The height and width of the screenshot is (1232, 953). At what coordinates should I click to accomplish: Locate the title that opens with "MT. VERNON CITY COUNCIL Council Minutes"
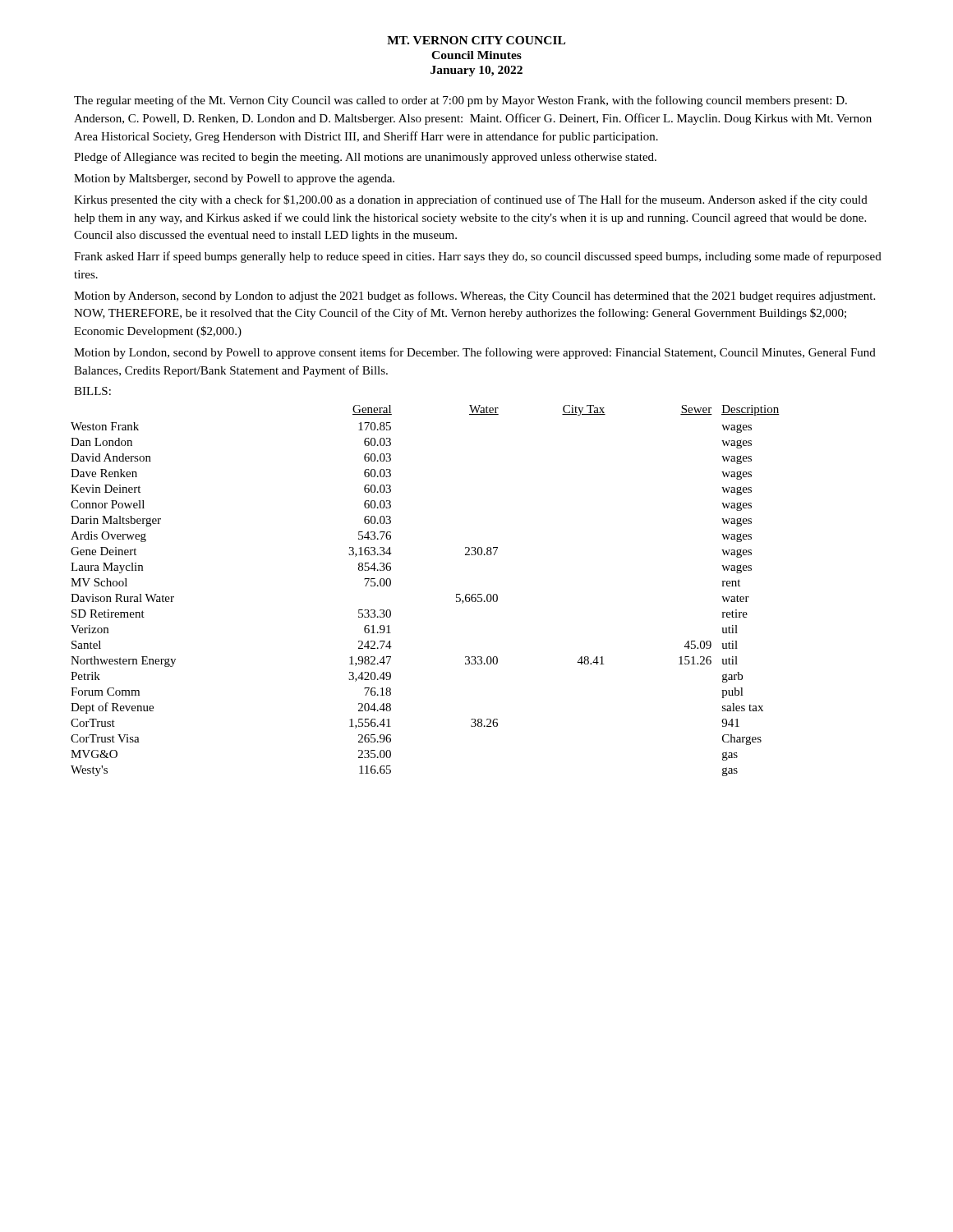[476, 55]
